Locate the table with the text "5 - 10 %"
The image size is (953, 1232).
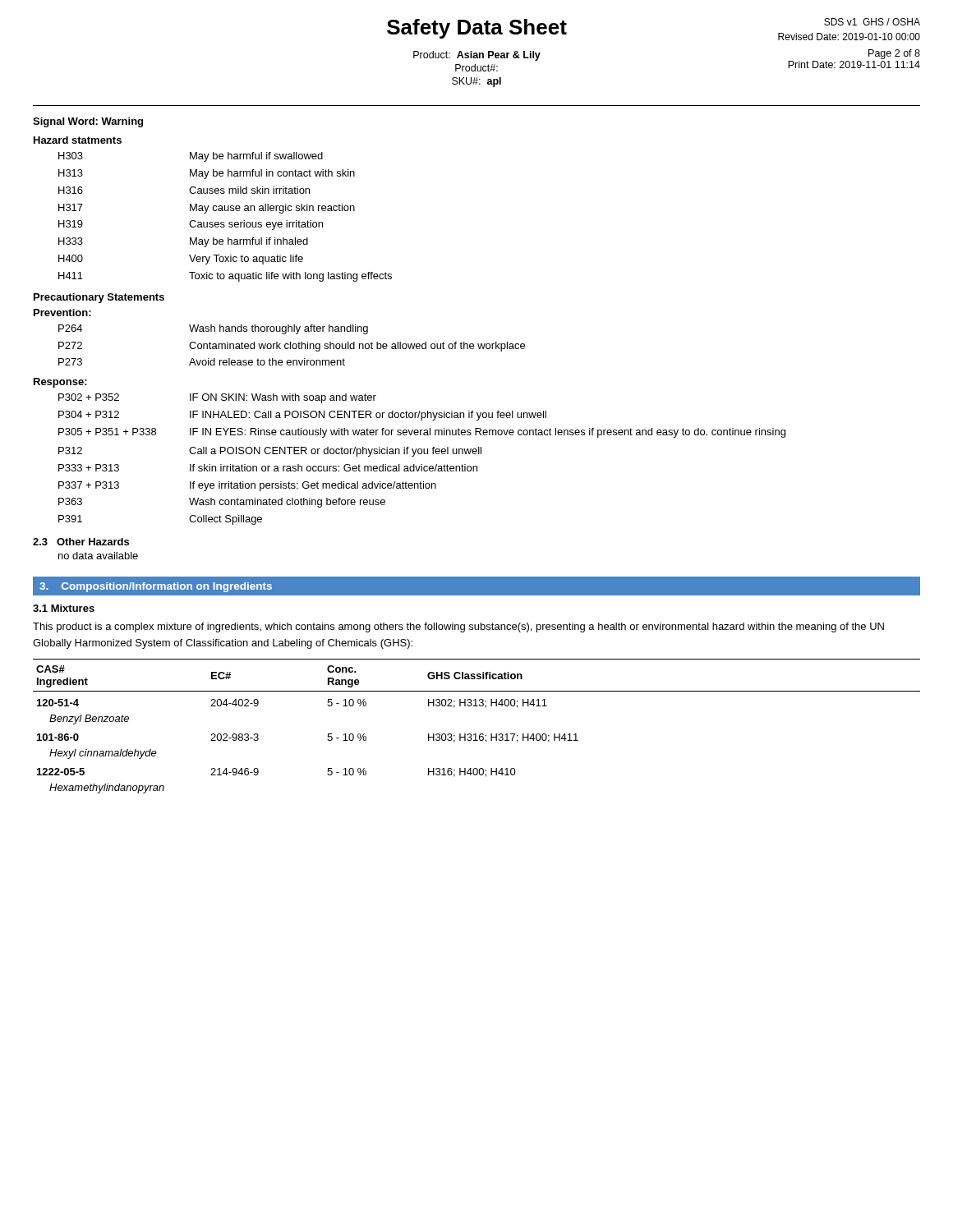point(476,728)
